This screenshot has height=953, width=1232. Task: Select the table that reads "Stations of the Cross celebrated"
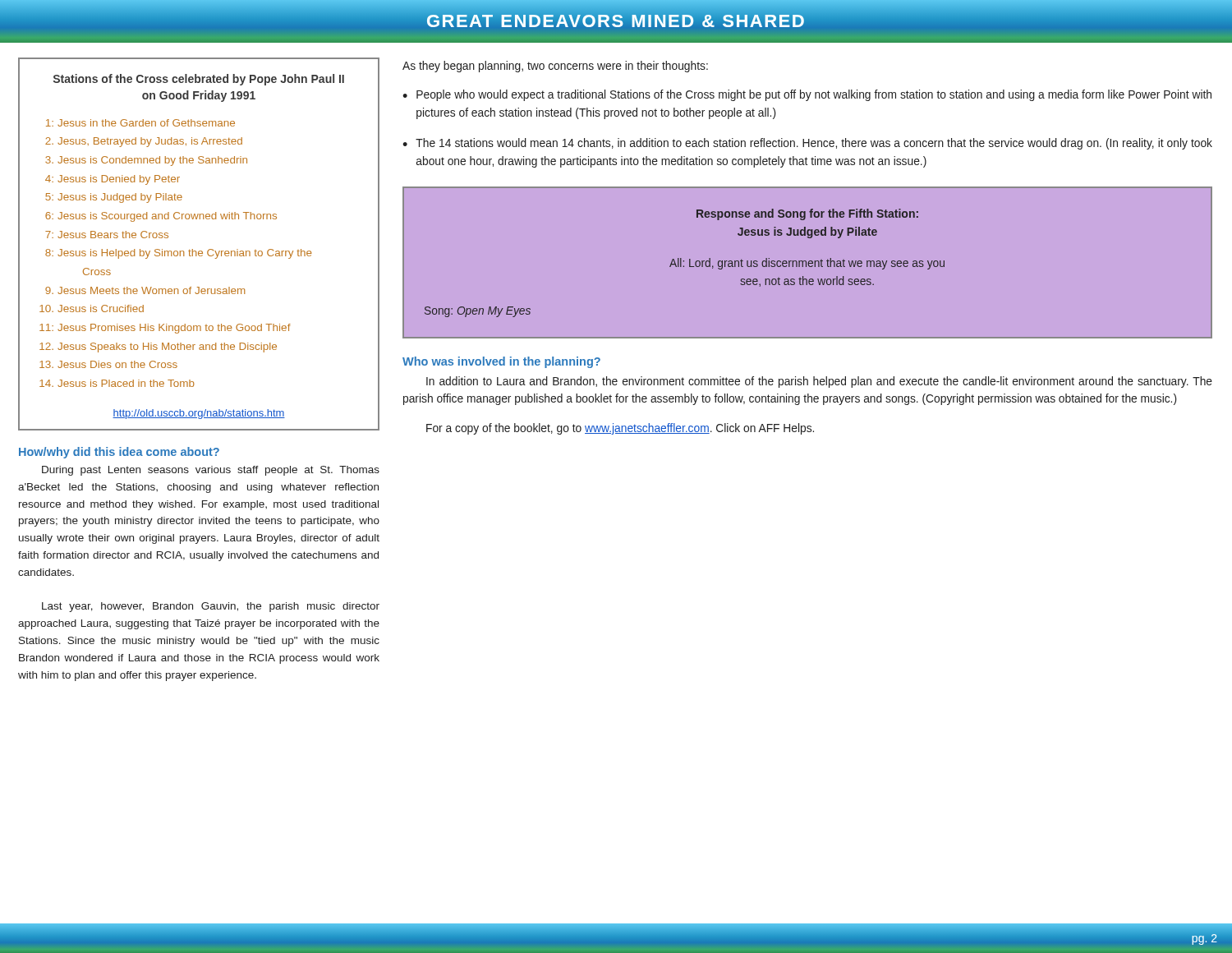pyautogui.click(x=199, y=244)
